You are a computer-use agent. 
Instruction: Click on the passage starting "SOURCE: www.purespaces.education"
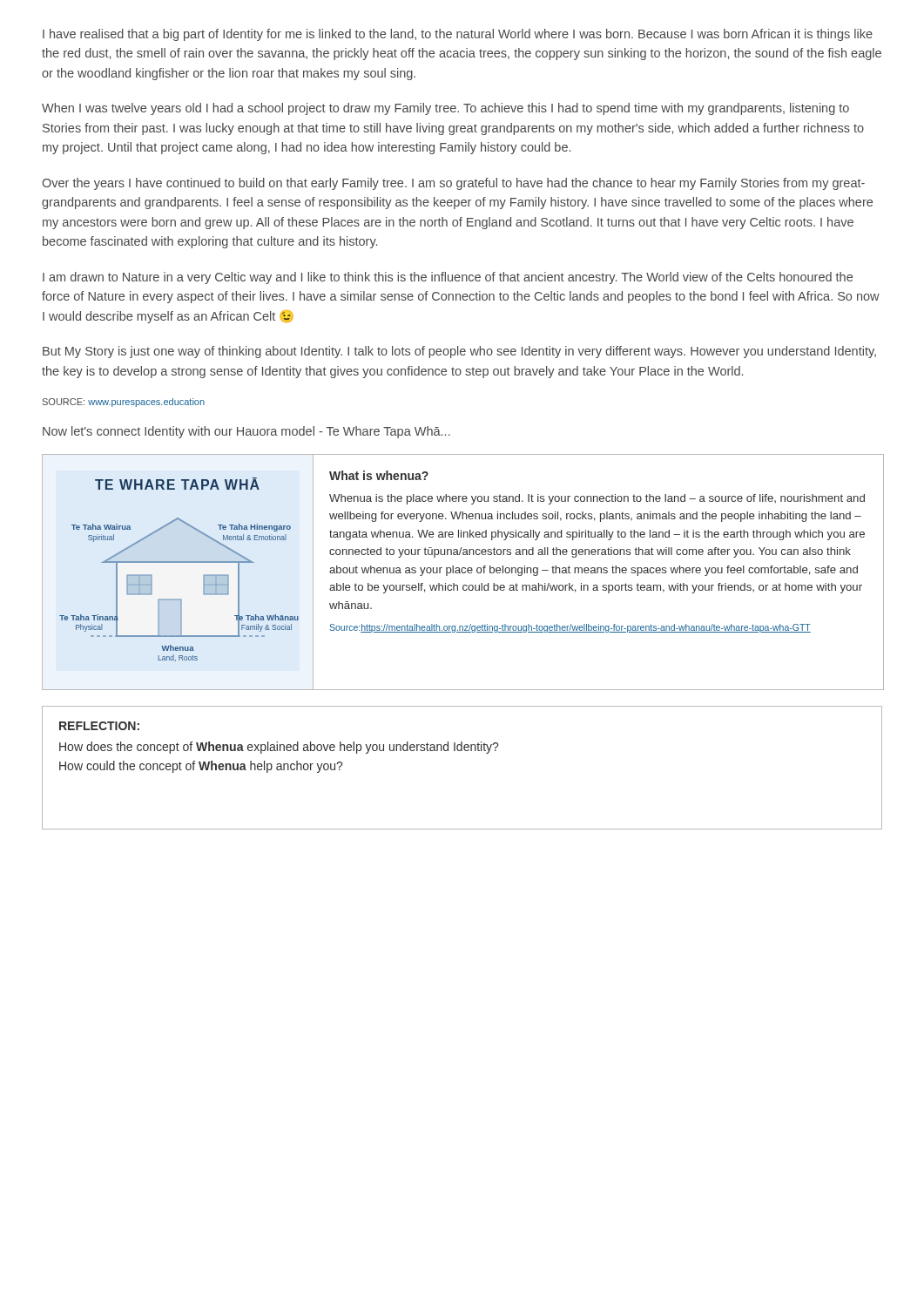pos(123,402)
